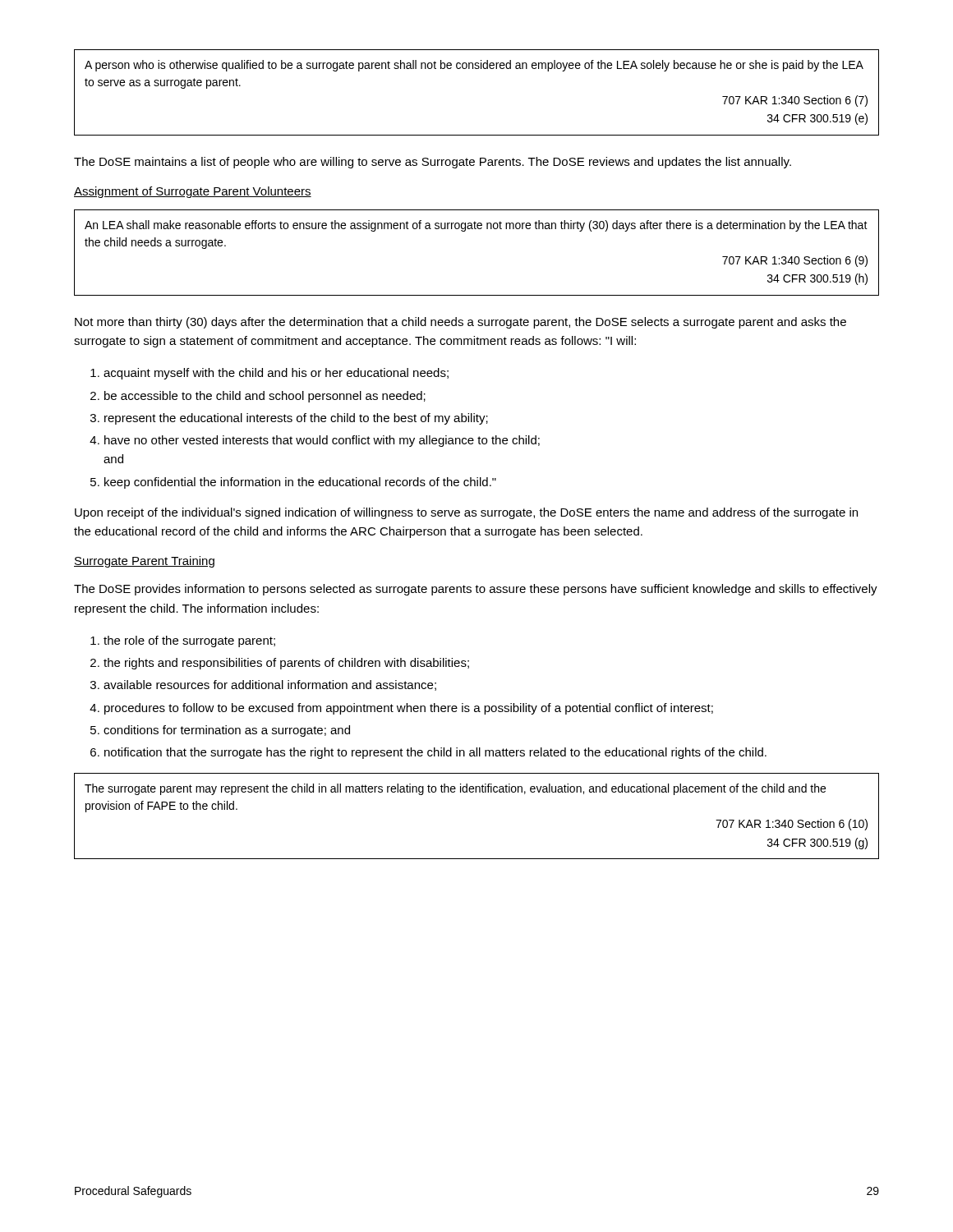Locate the section header containing "Assignment of Surrogate Parent Volunteers"
This screenshot has width=953, height=1232.
(x=192, y=191)
